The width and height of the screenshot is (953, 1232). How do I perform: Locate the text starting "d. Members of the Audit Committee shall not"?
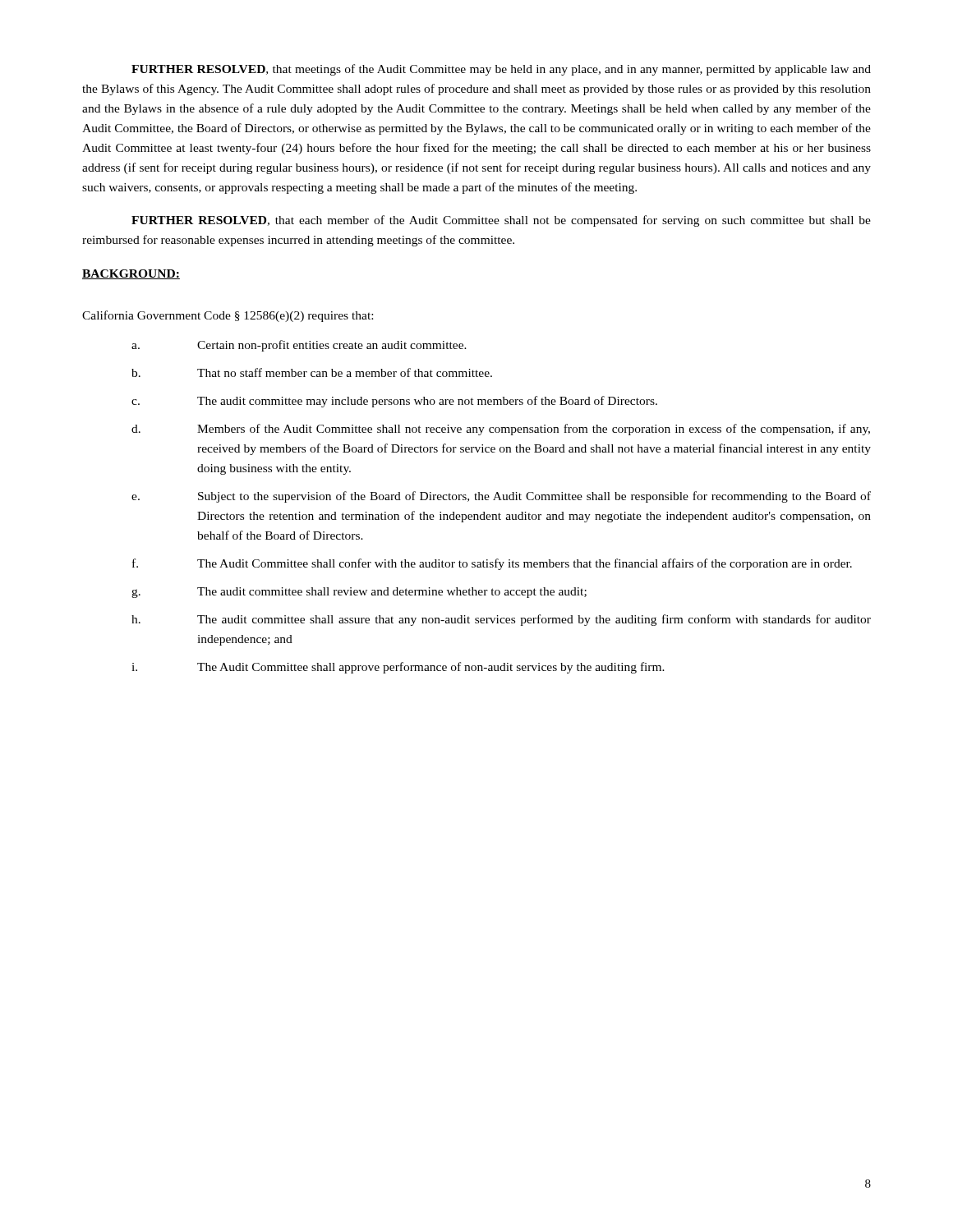coord(476,448)
